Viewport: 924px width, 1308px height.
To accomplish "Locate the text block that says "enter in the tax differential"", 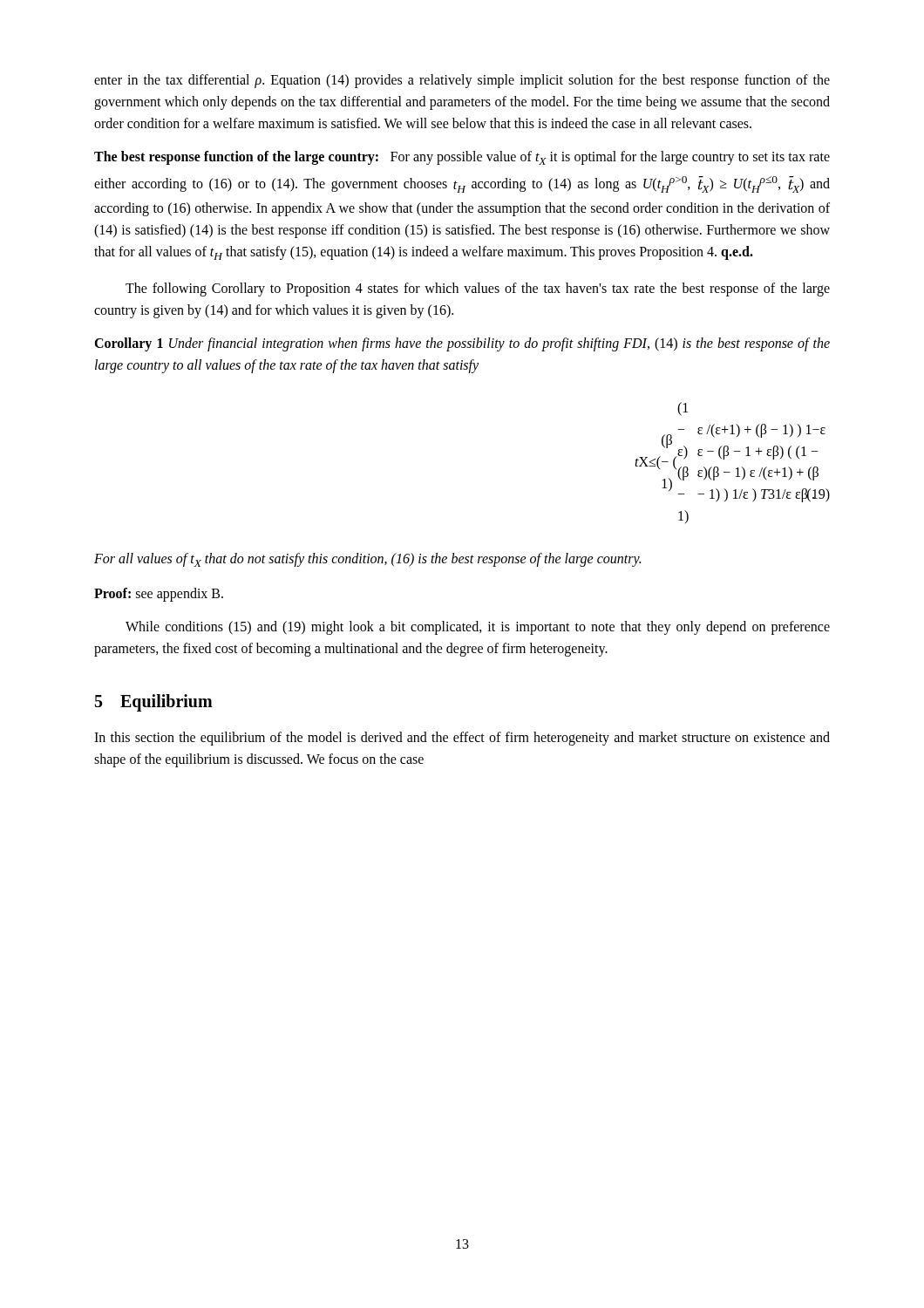I will [x=462, y=102].
